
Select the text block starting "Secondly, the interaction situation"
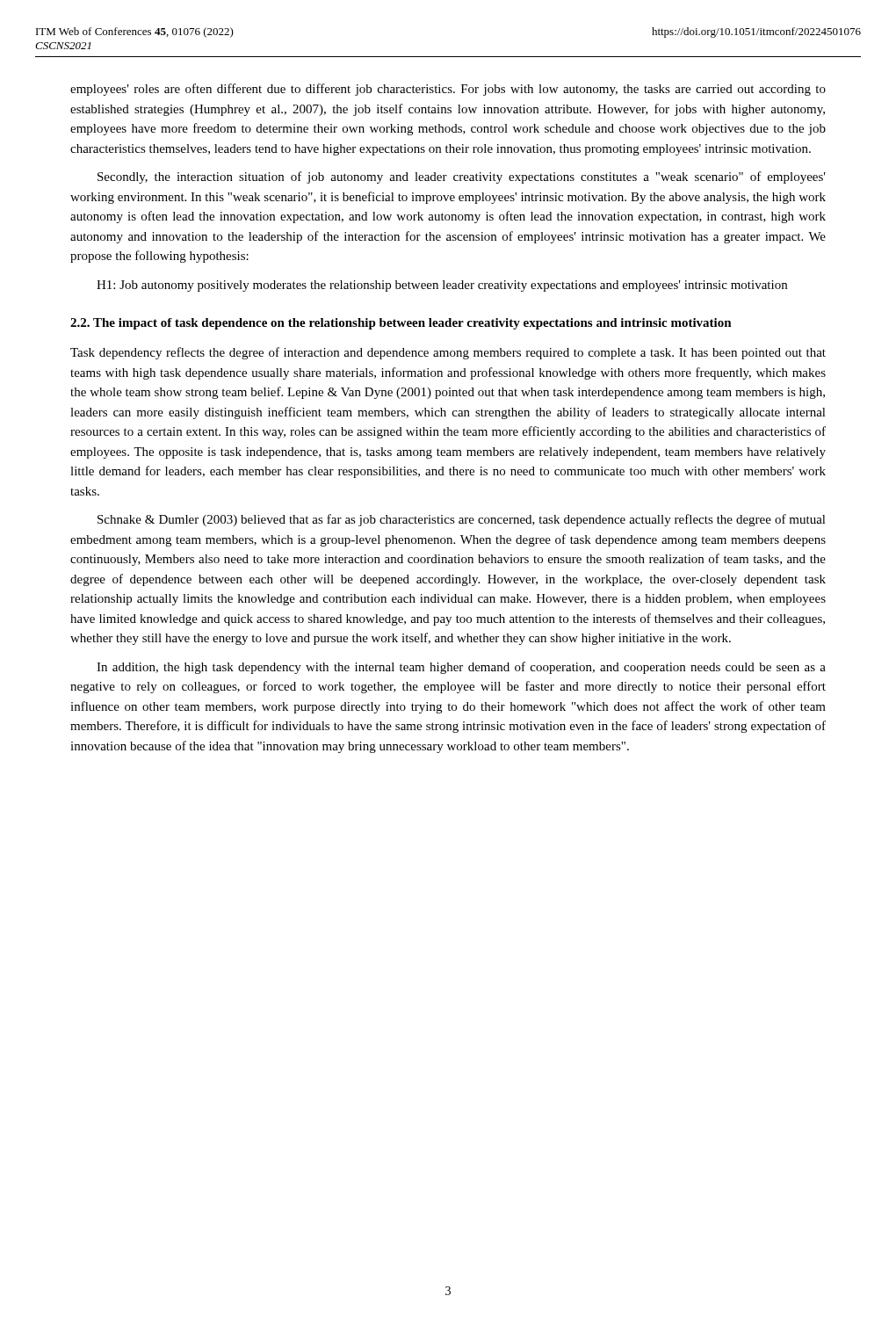click(x=448, y=216)
